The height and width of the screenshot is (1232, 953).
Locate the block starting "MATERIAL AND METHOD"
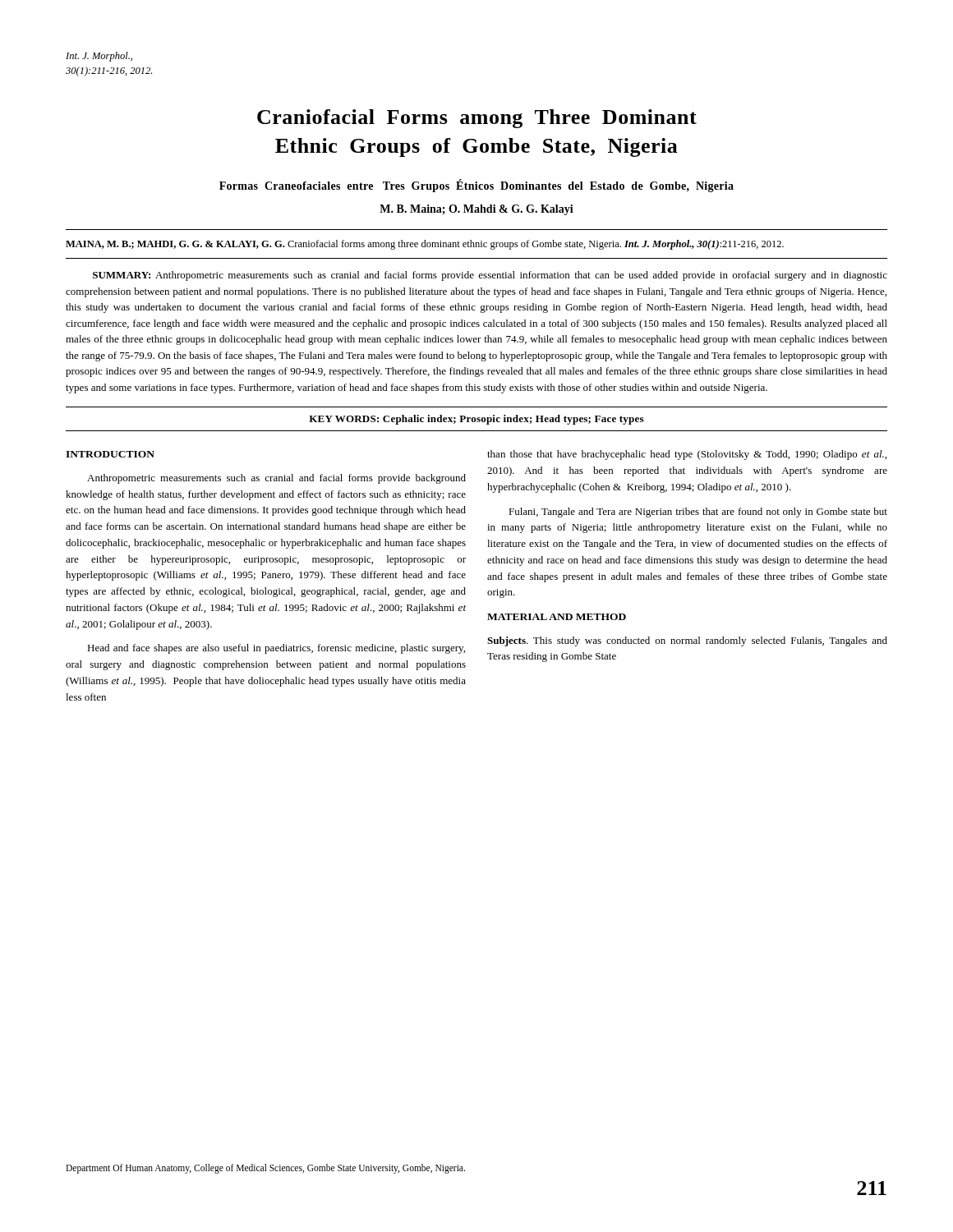pyautogui.click(x=557, y=616)
